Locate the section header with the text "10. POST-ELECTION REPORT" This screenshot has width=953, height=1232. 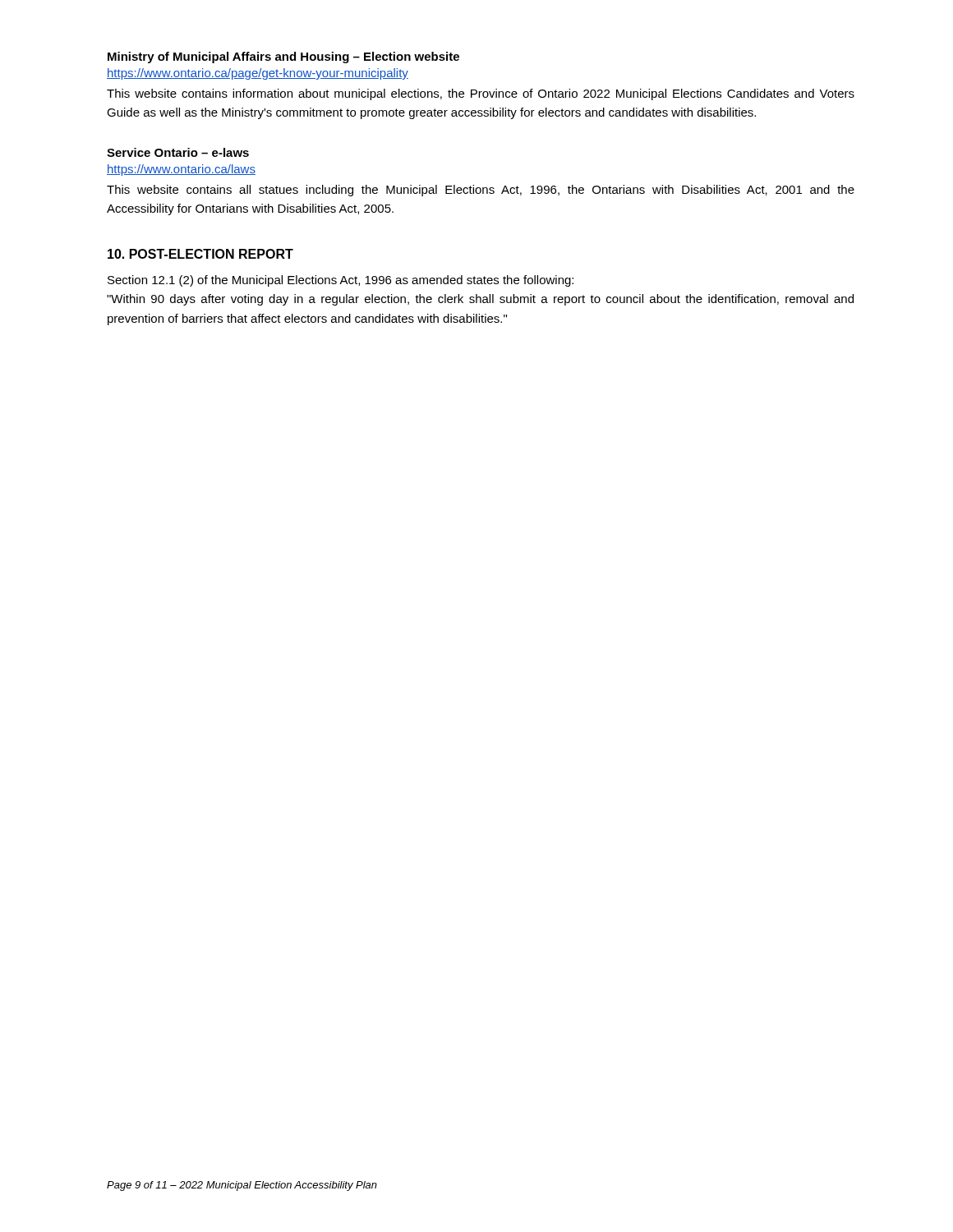pos(200,254)
